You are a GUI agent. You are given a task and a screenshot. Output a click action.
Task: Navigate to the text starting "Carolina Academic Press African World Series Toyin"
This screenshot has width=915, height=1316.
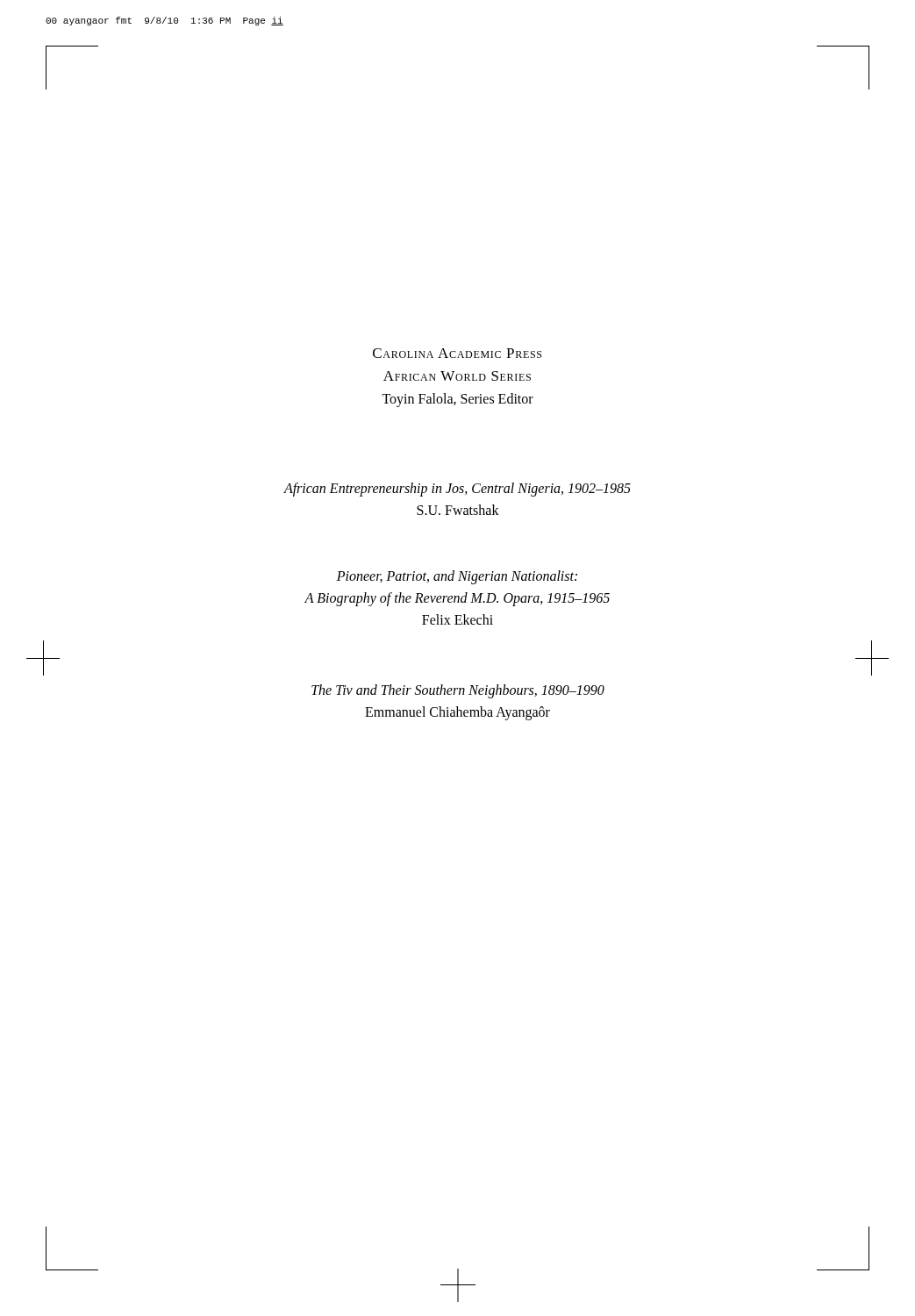[458, 376]
